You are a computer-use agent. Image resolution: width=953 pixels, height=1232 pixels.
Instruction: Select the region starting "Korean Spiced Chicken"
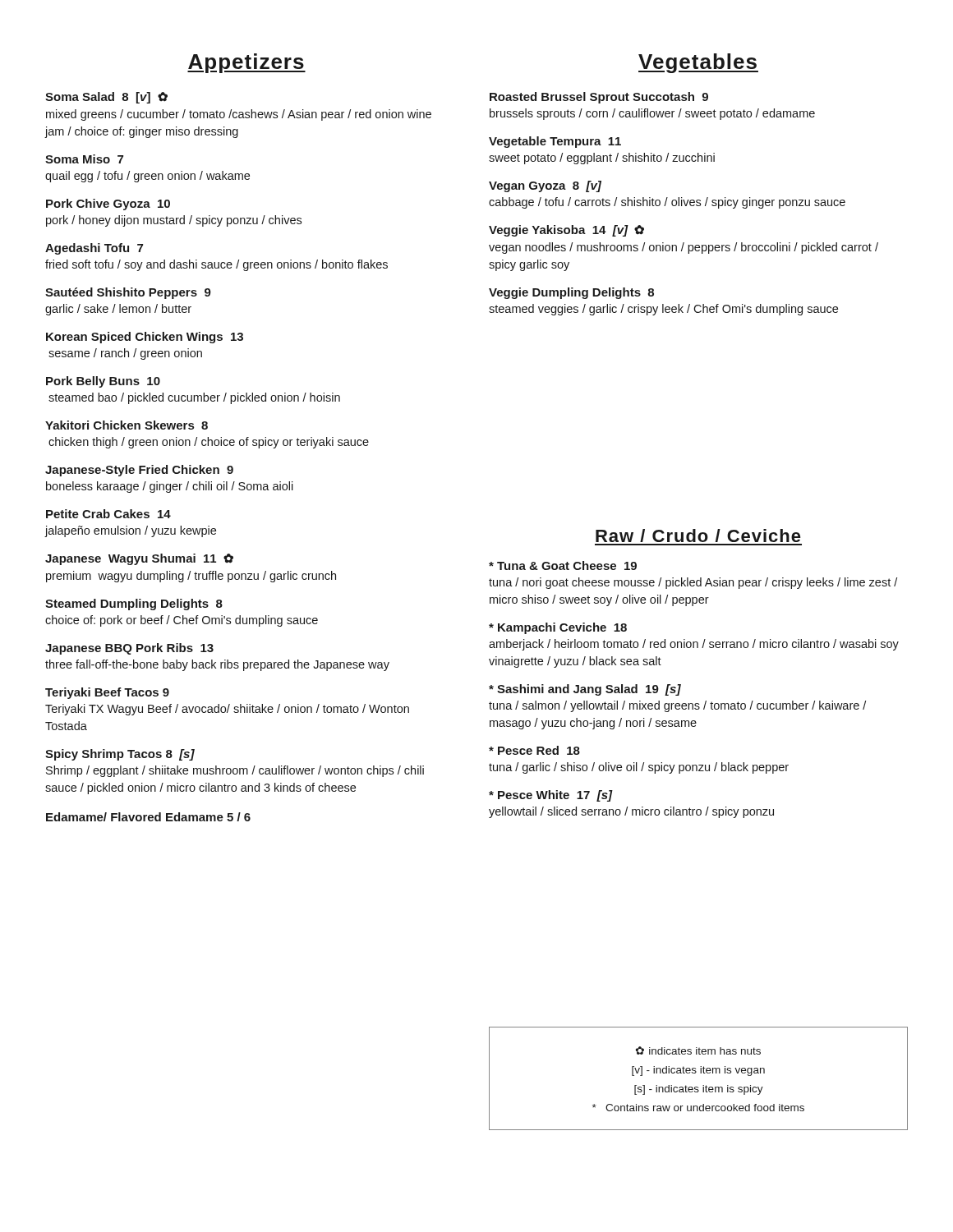pyautogui.click(x=246, y=346)
